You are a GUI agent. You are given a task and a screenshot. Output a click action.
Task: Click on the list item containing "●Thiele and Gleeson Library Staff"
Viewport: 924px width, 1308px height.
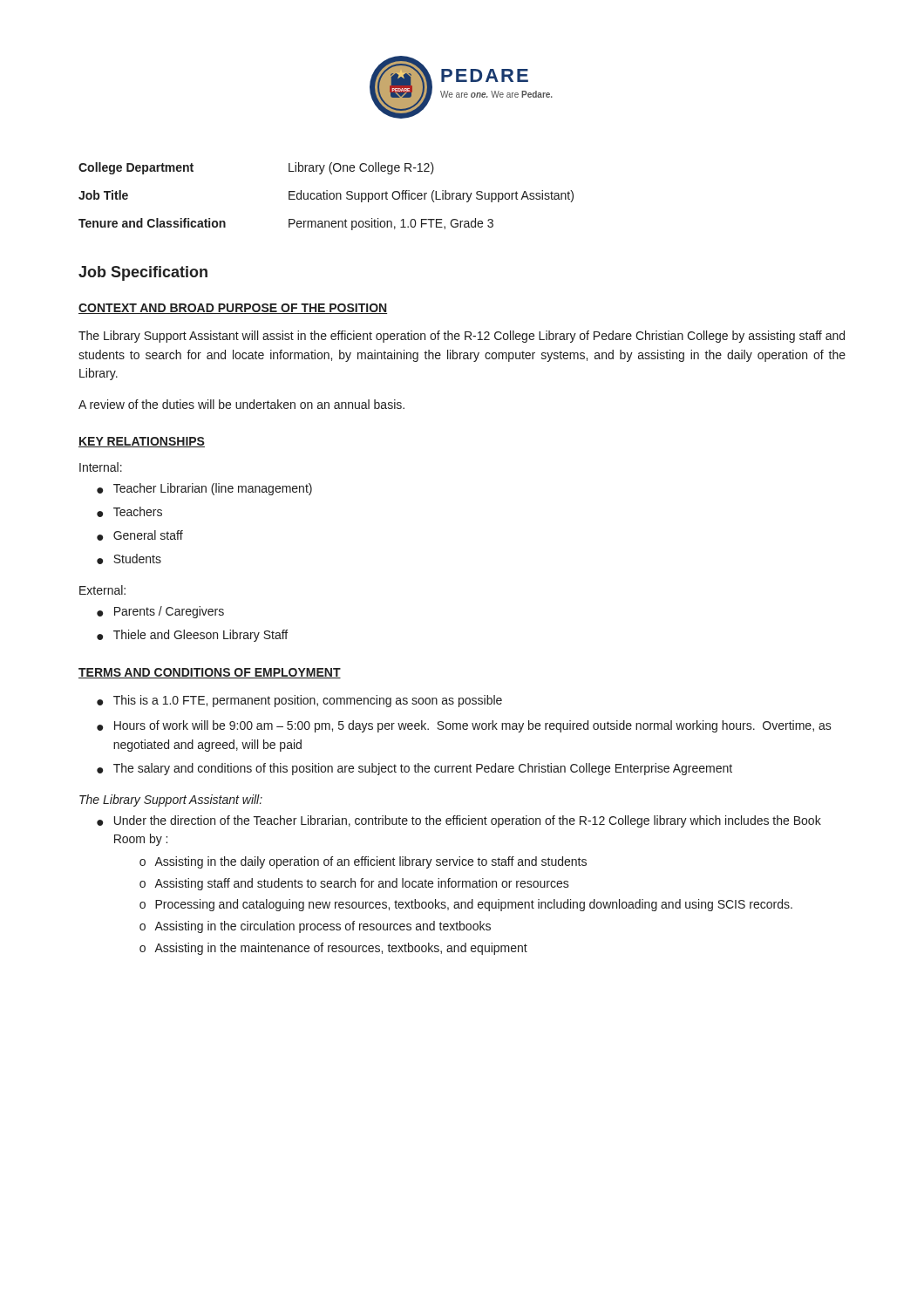tap(192, 636)
